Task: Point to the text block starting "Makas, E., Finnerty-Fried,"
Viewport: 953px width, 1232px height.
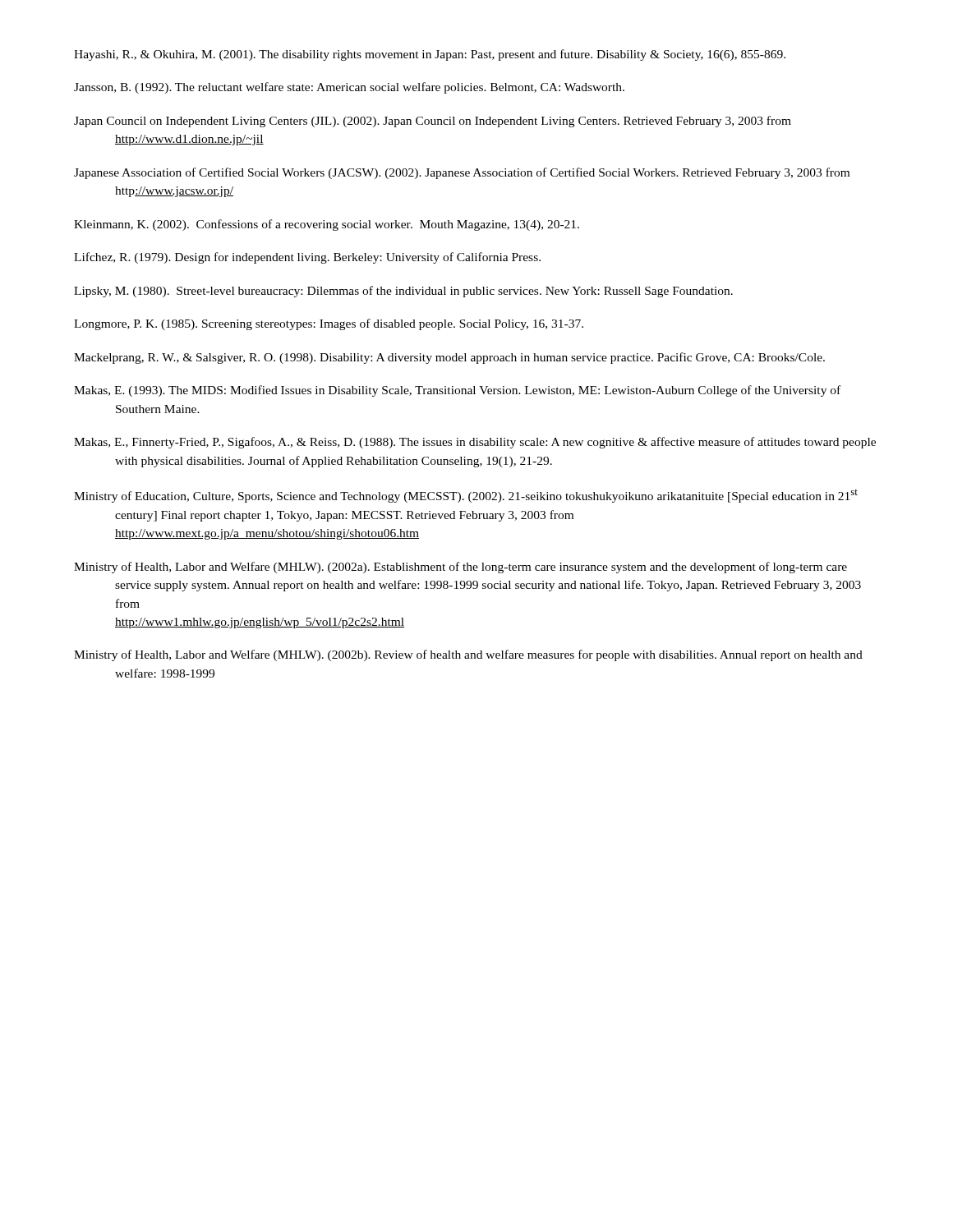Action: (475, 451)
